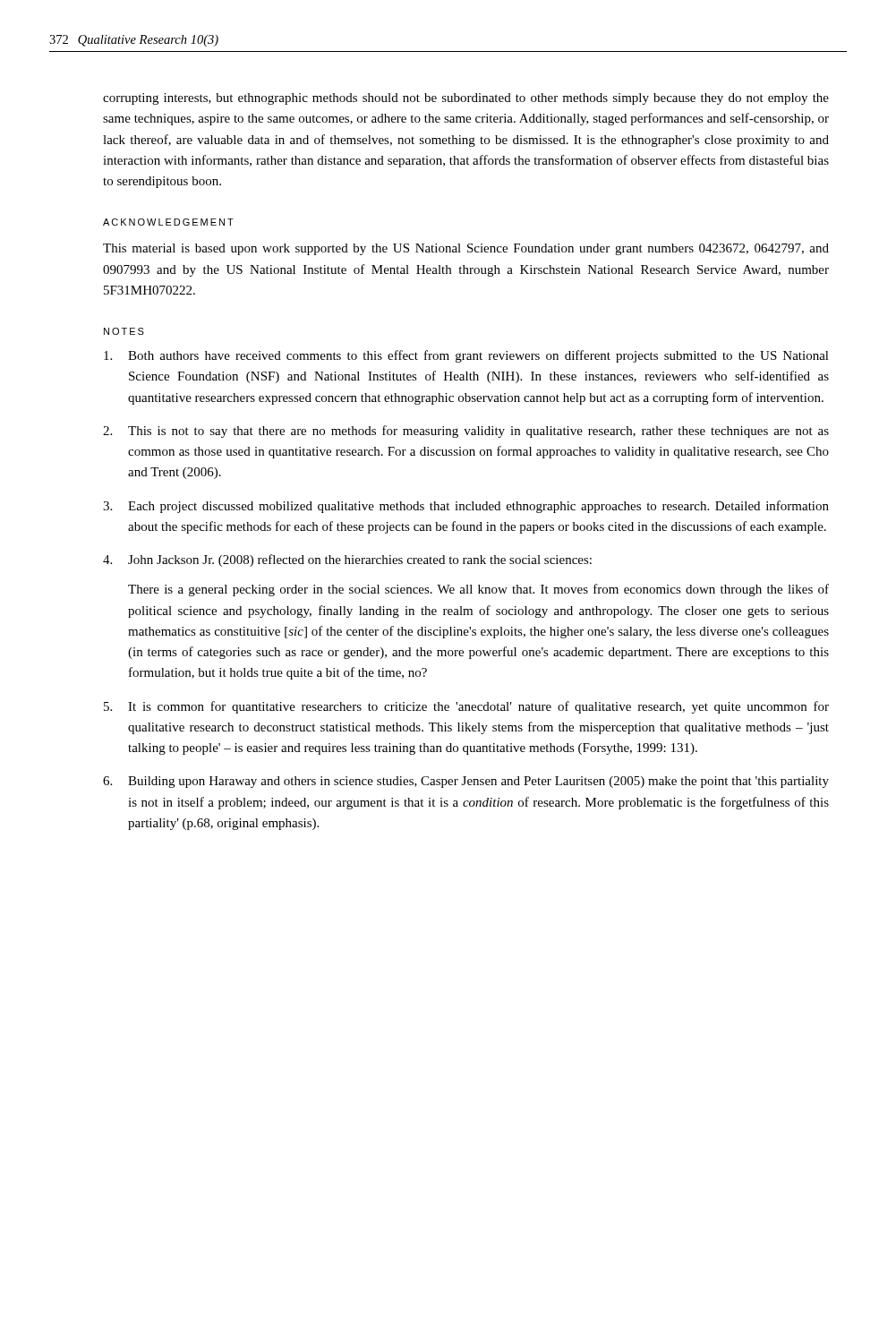Locate the text block with the text "This material is based upon work"
The height and width of the screenshot is (1343, 896).
pyautogui.click(x=466, y=270)
